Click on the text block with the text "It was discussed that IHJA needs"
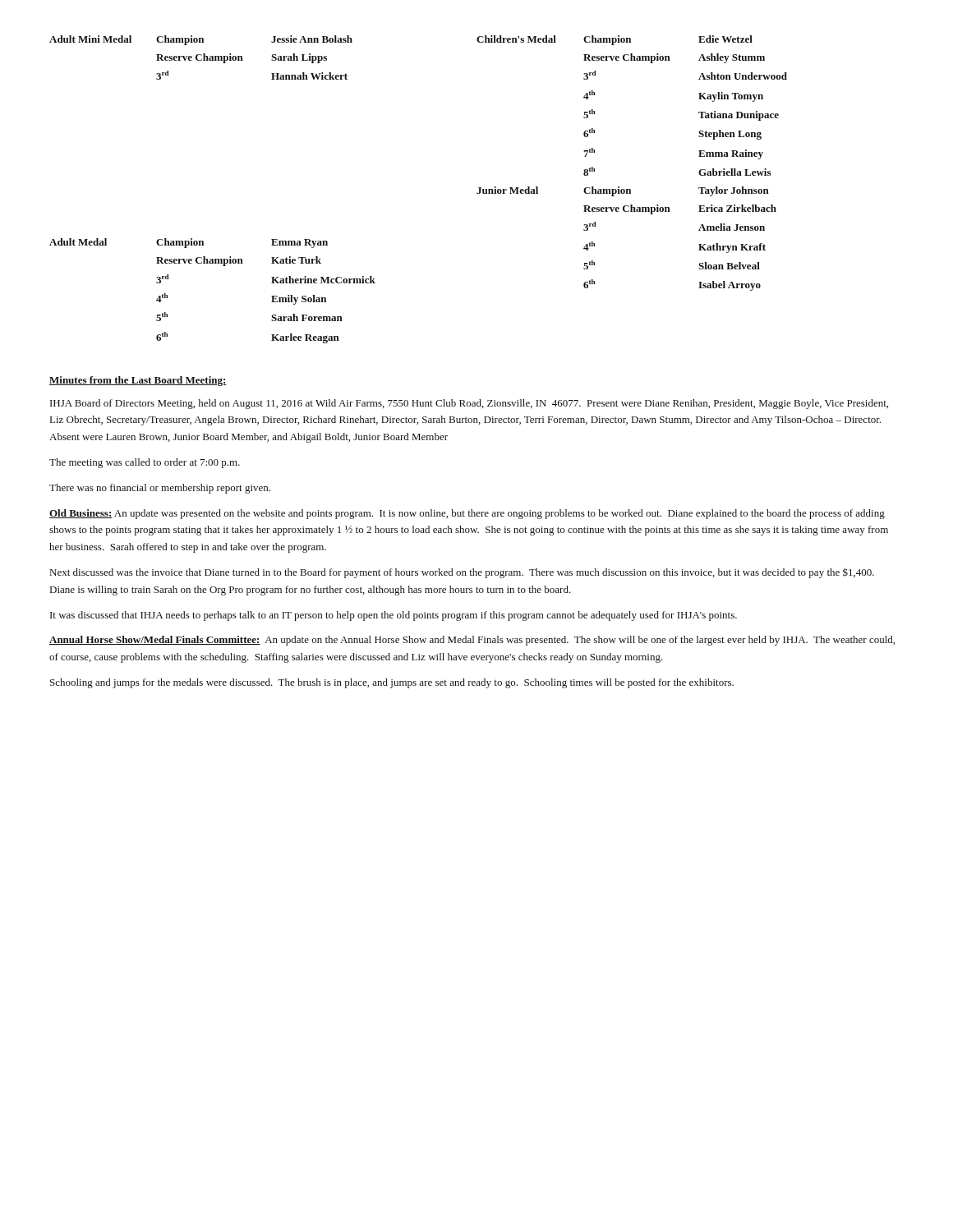This screenshot has width=953, height=1232. click(x=393, y=614)
